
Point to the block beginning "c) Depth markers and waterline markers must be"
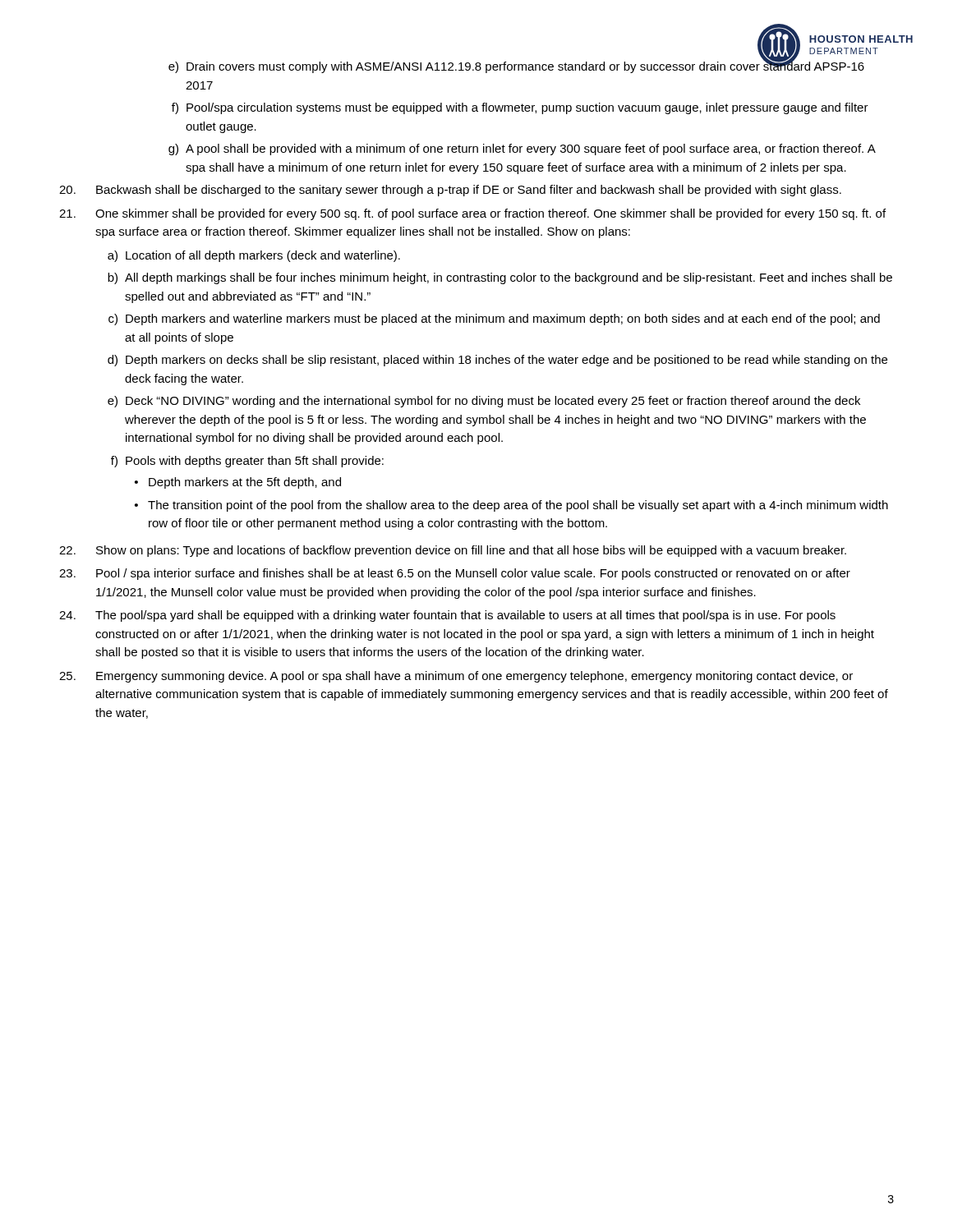(x=491, y=328)
